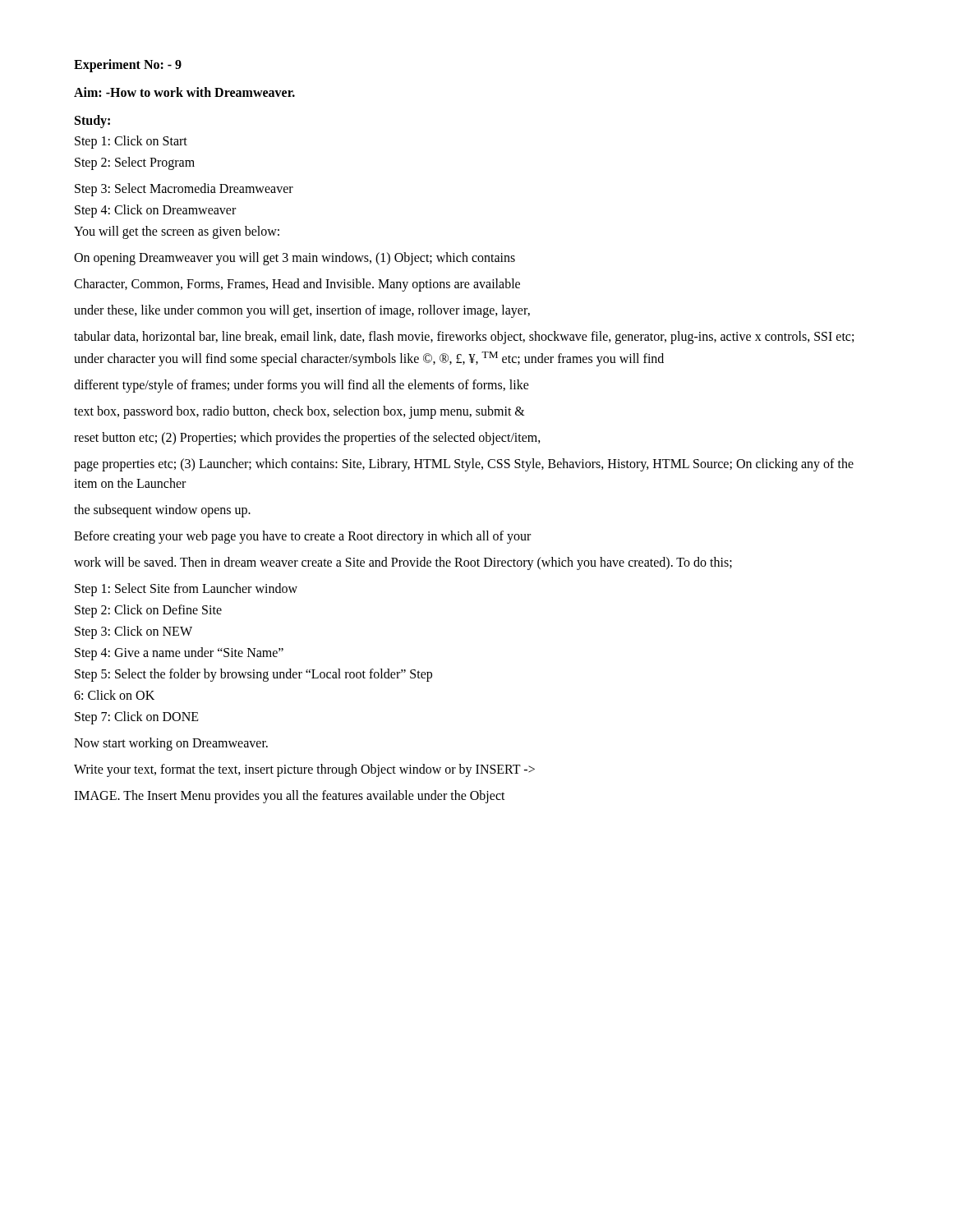Select the list item with the text "Step 4: Give a name under “Site Name”"
Screen dimensions: 1232x953
click(x=179, y=653)
